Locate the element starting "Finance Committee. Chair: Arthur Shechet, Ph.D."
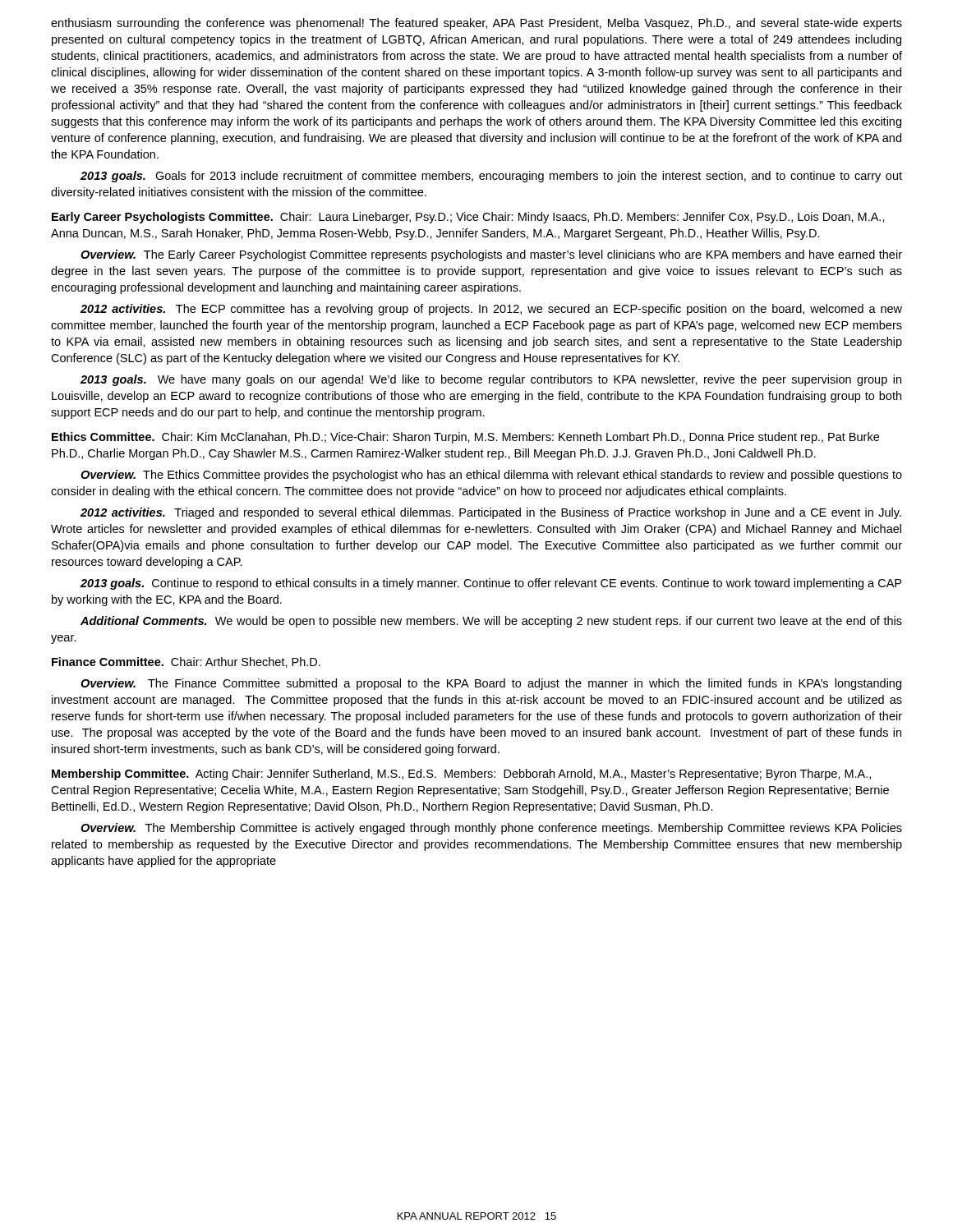Screen dimensions: 1232x953 pyautogui.click(x=186, y=662)
